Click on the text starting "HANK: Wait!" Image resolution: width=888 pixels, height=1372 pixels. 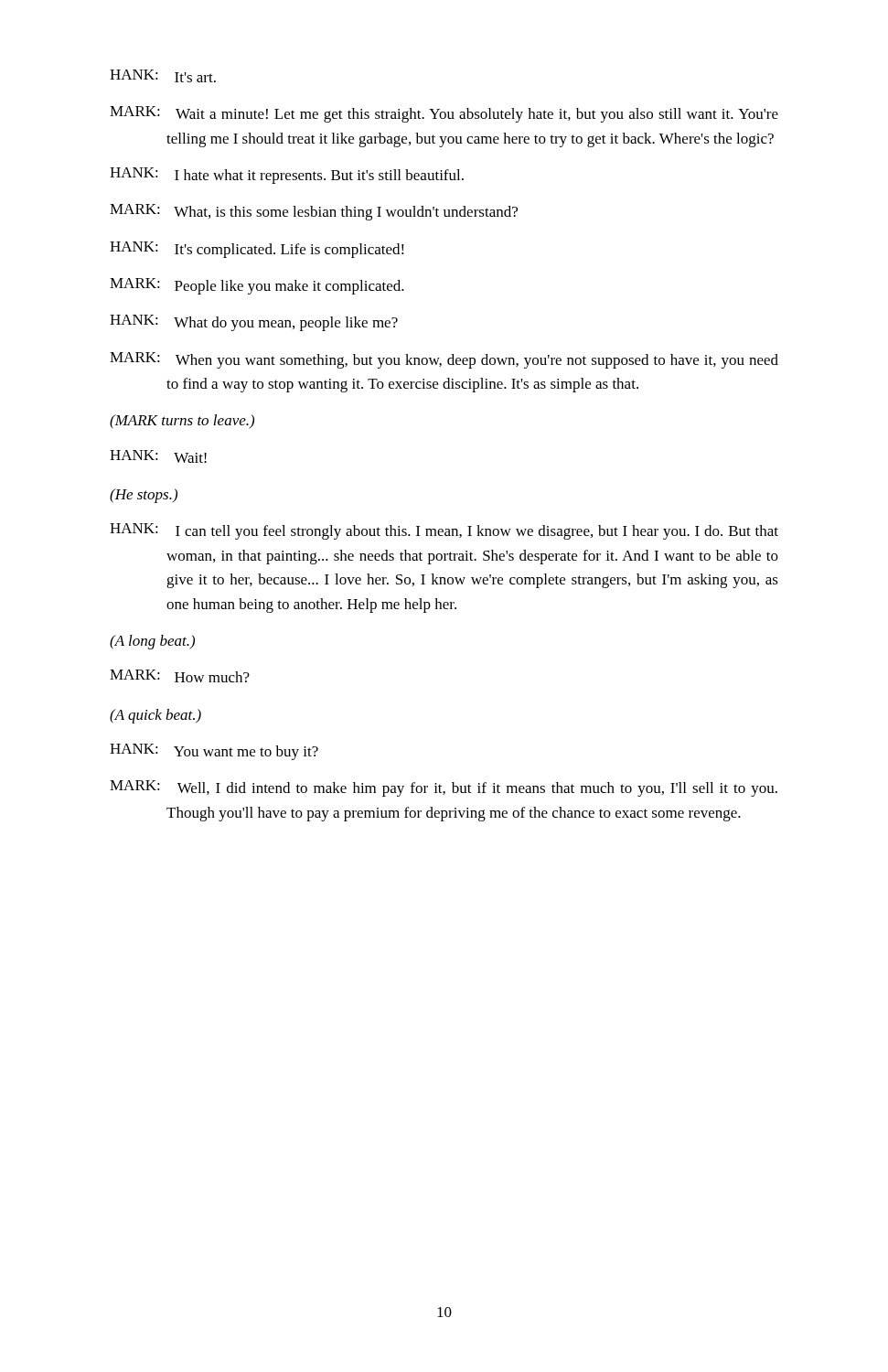click(x=158, y=456)
